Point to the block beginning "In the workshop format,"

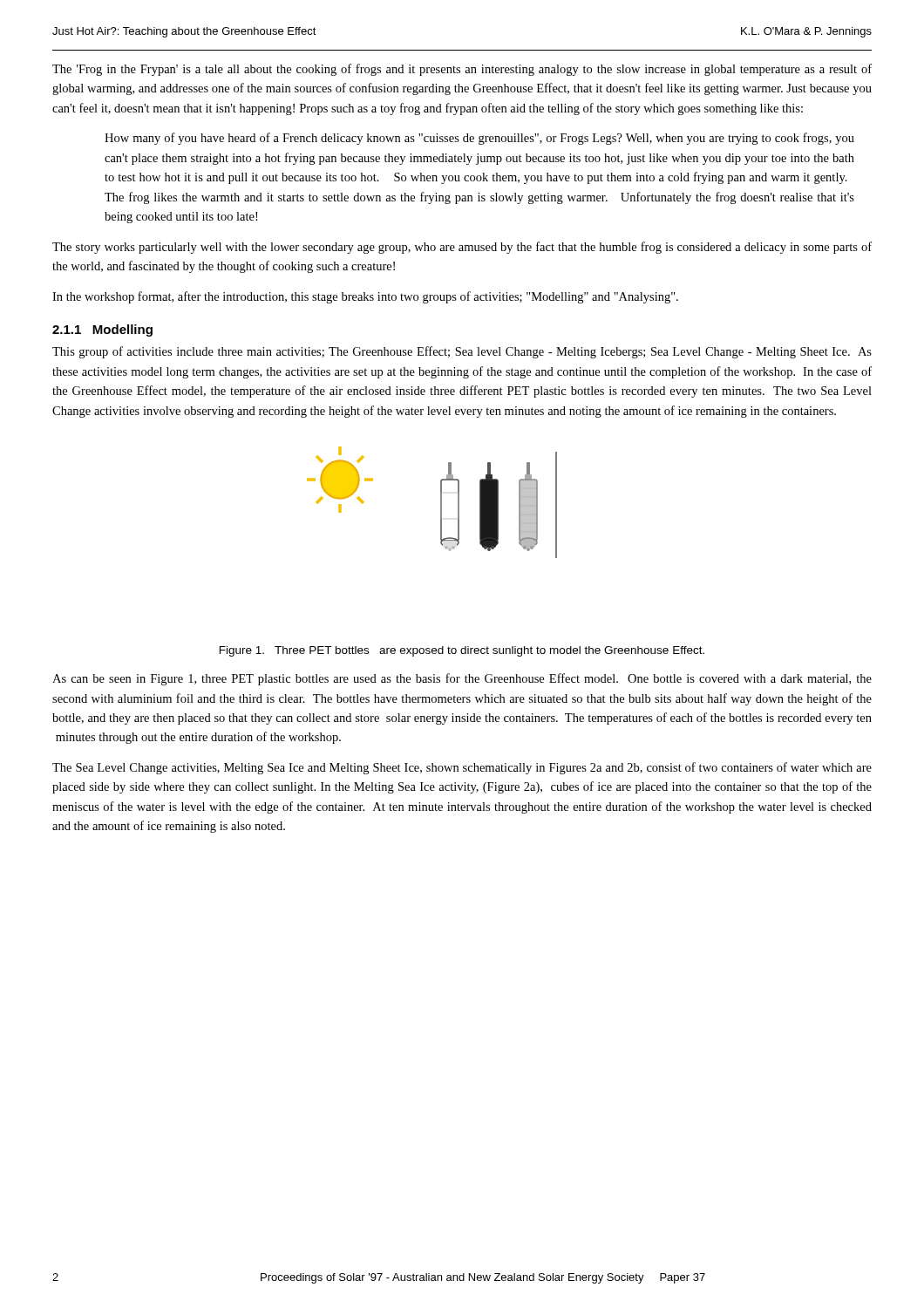click(x=366, y=296)
